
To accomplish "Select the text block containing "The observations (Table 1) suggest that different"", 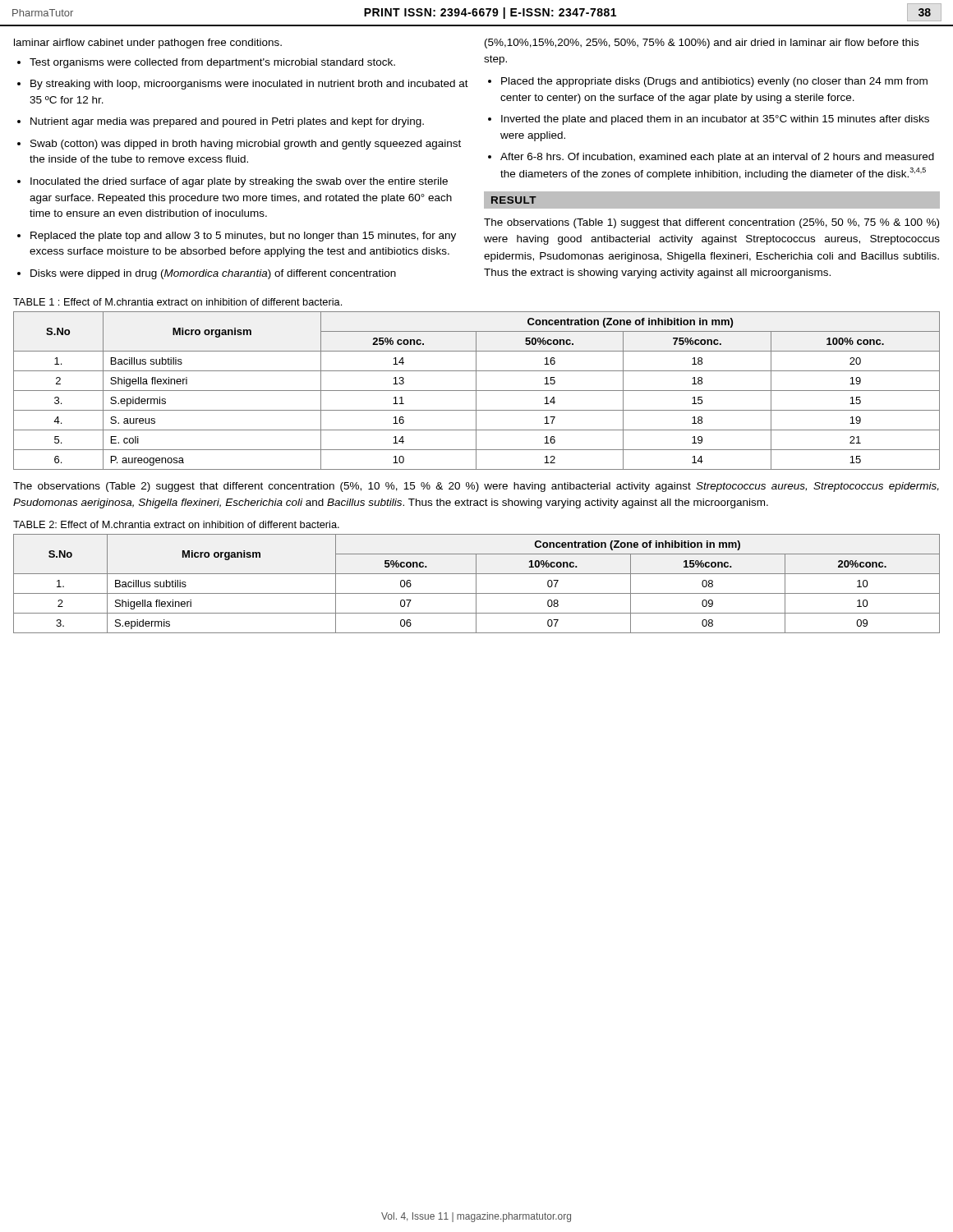I will pos(712,247).
